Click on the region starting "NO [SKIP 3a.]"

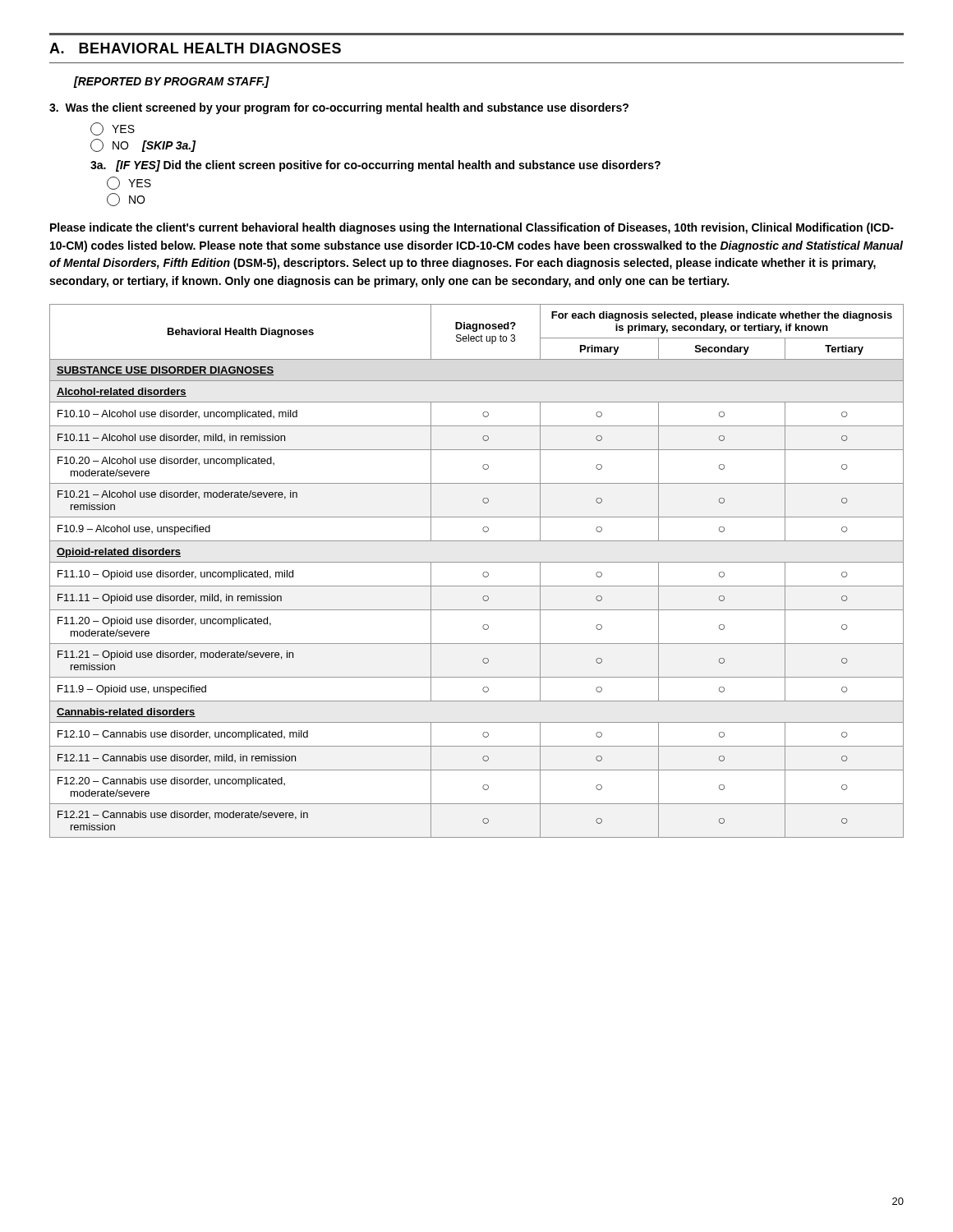[143, 145]
